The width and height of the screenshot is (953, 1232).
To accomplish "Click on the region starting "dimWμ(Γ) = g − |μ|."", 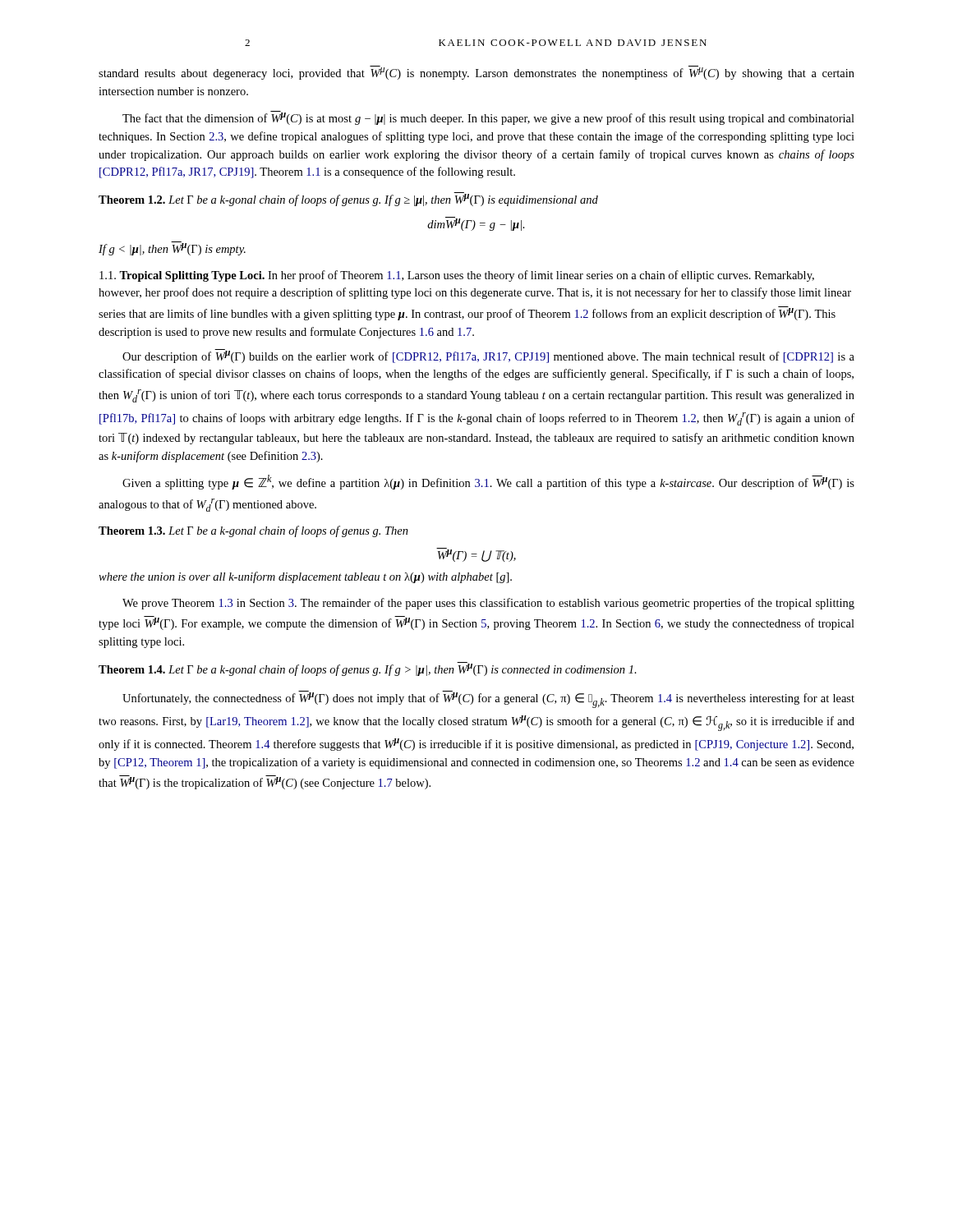I will point(476,222).
